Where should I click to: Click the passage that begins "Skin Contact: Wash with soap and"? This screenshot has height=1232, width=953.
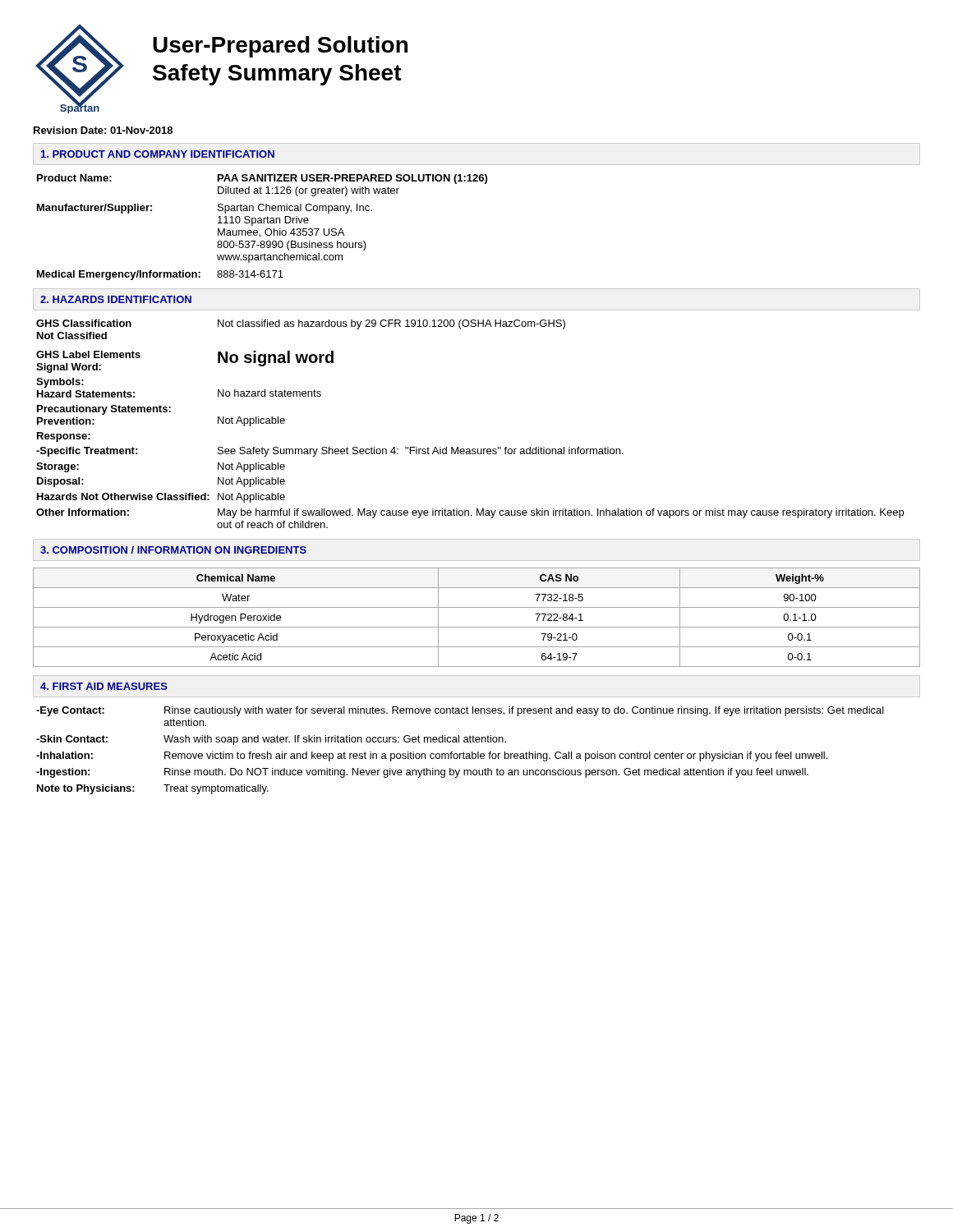point(476,739)
